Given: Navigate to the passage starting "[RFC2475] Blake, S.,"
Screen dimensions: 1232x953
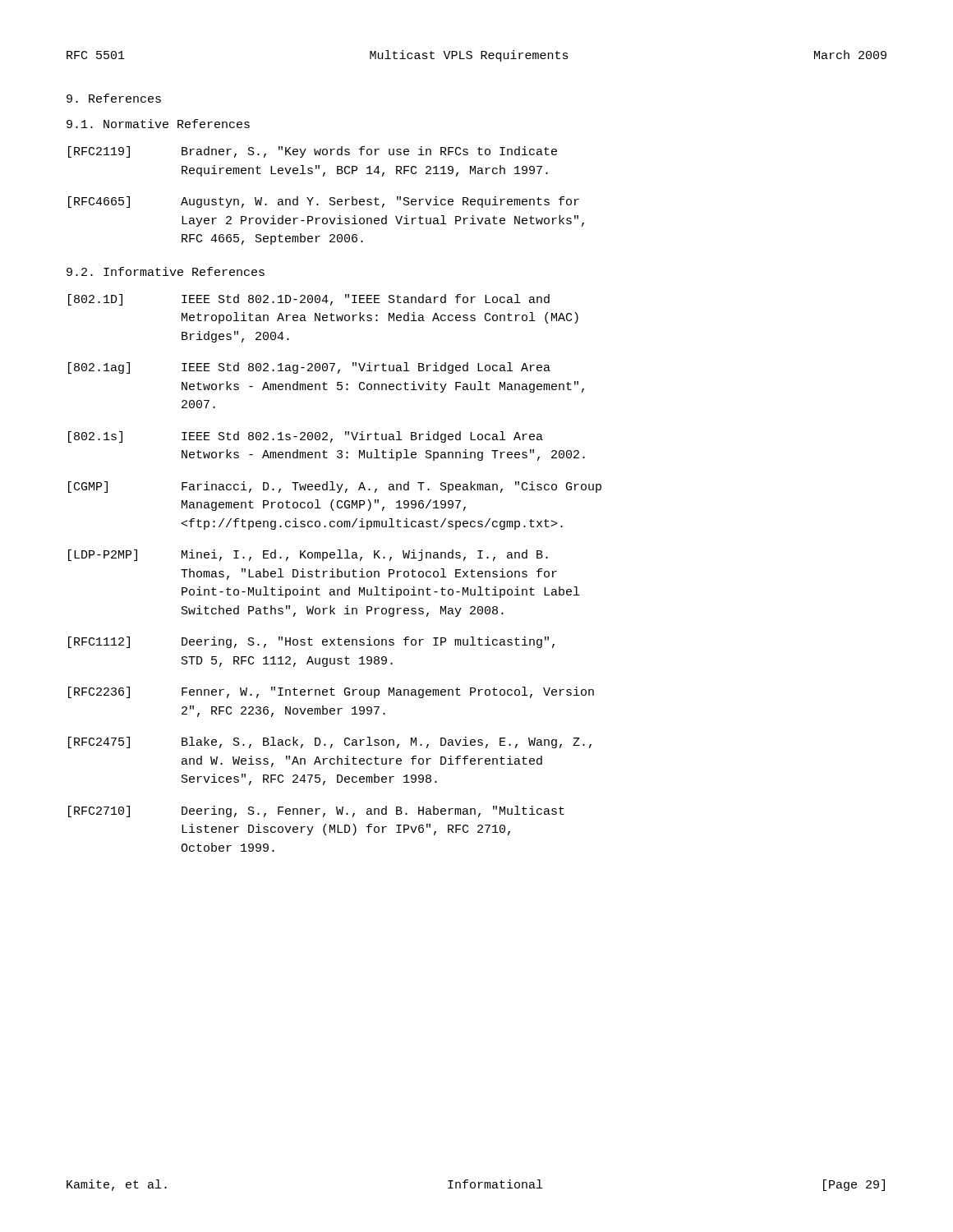Looking at the screenshot, I should pyautogui.click(x=476, y=762).
